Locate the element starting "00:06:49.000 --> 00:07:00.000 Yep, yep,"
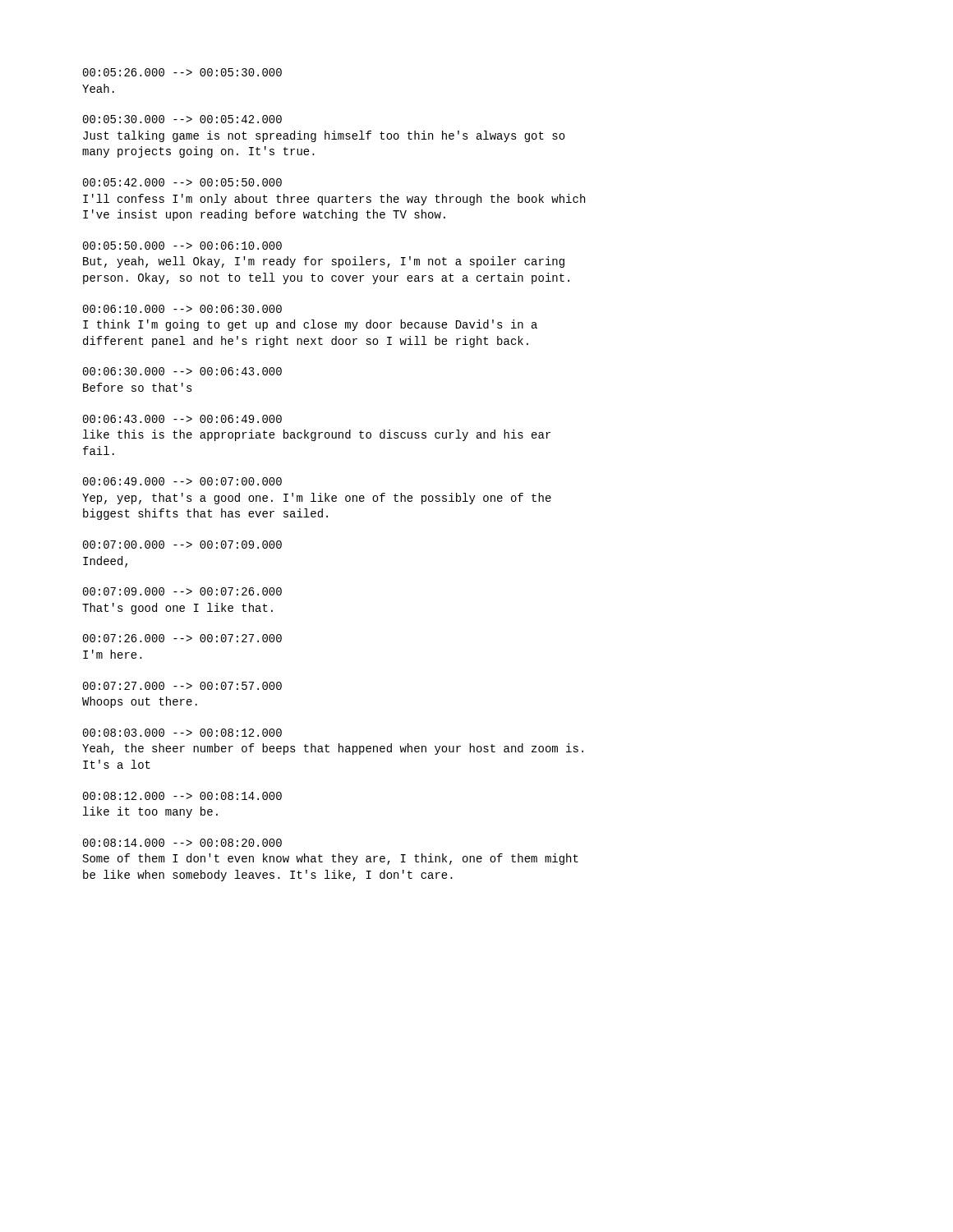 476,499
